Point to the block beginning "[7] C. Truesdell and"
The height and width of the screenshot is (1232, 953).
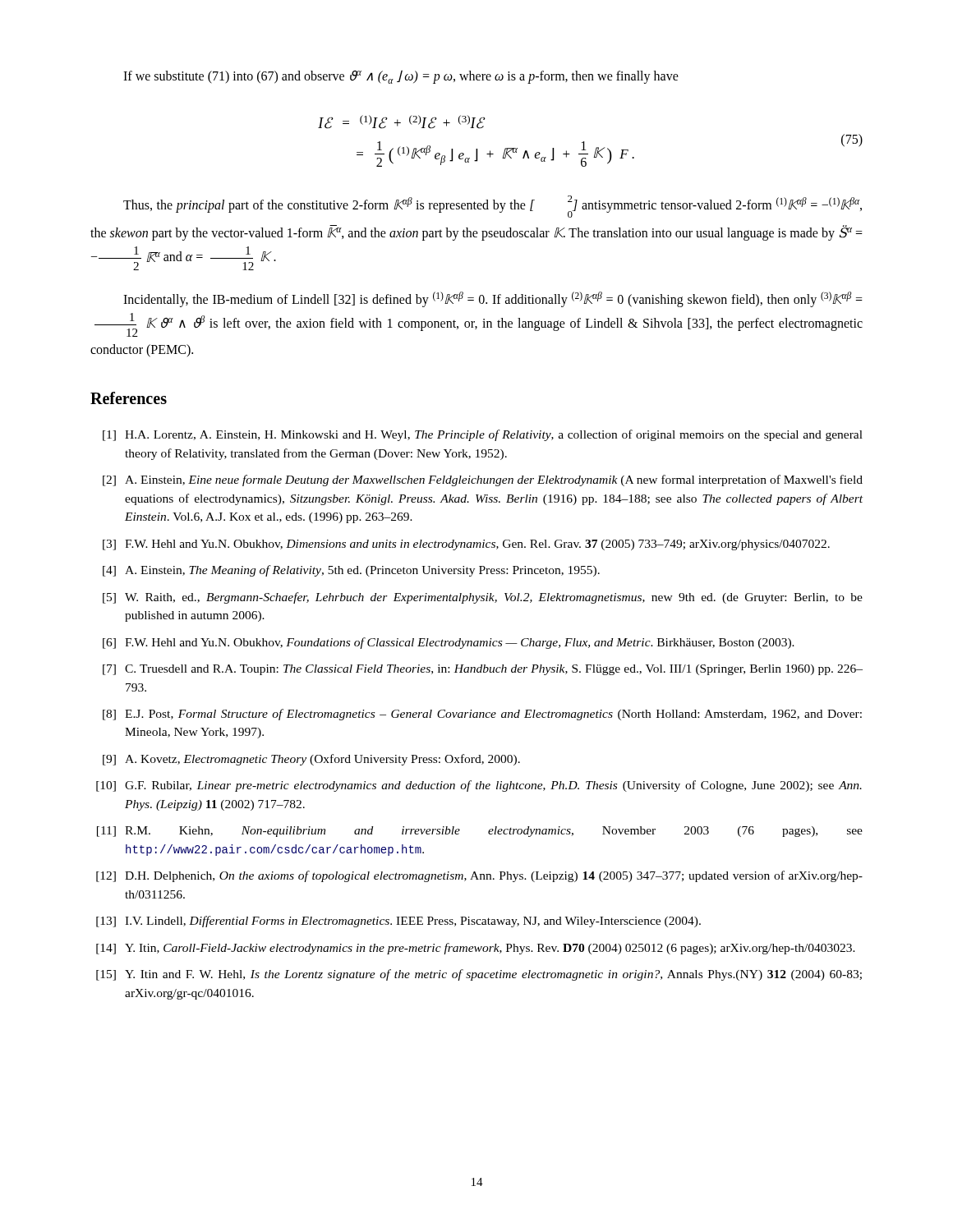476,678
